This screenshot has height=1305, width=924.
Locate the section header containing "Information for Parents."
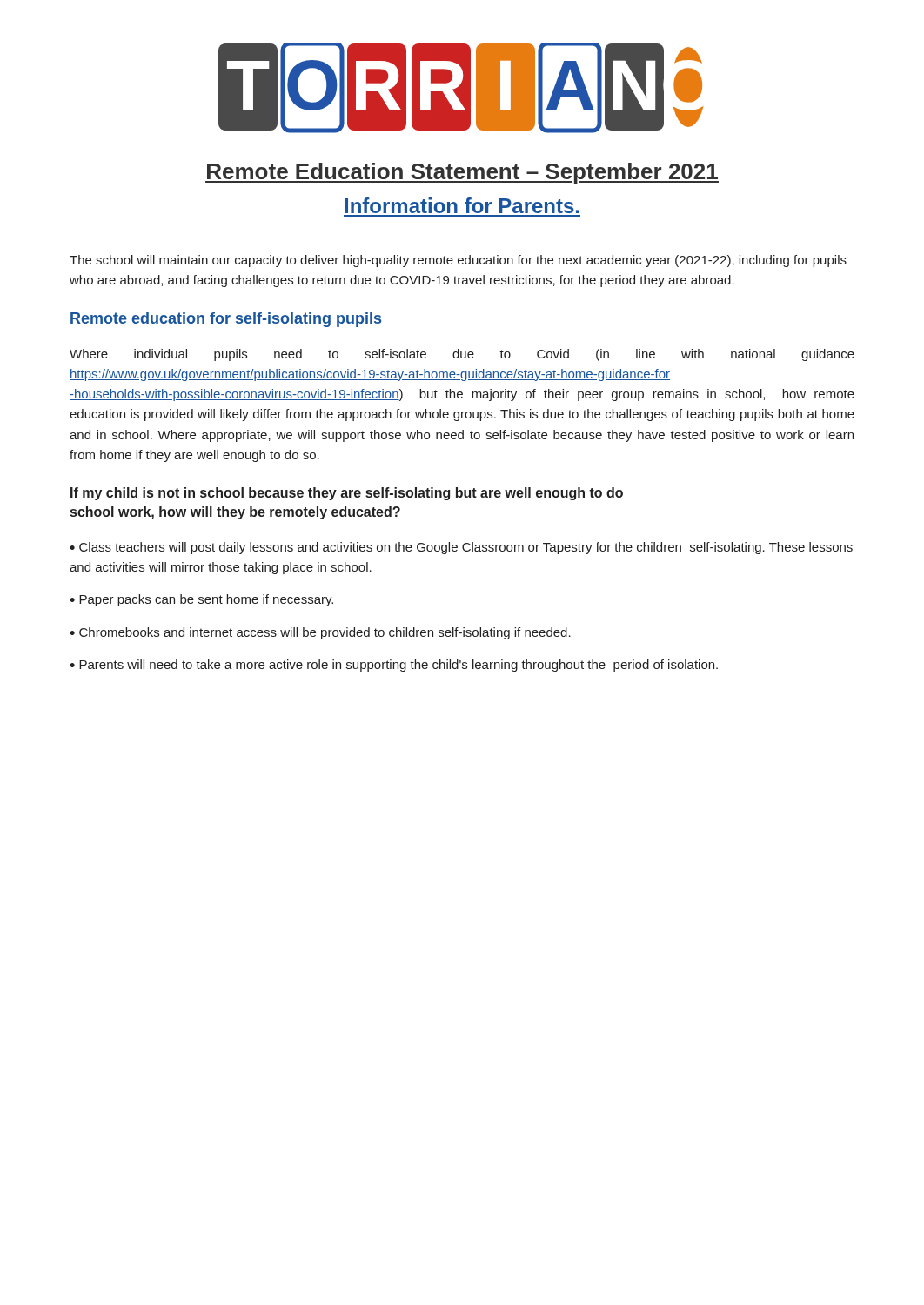click(x=462, y=206)
